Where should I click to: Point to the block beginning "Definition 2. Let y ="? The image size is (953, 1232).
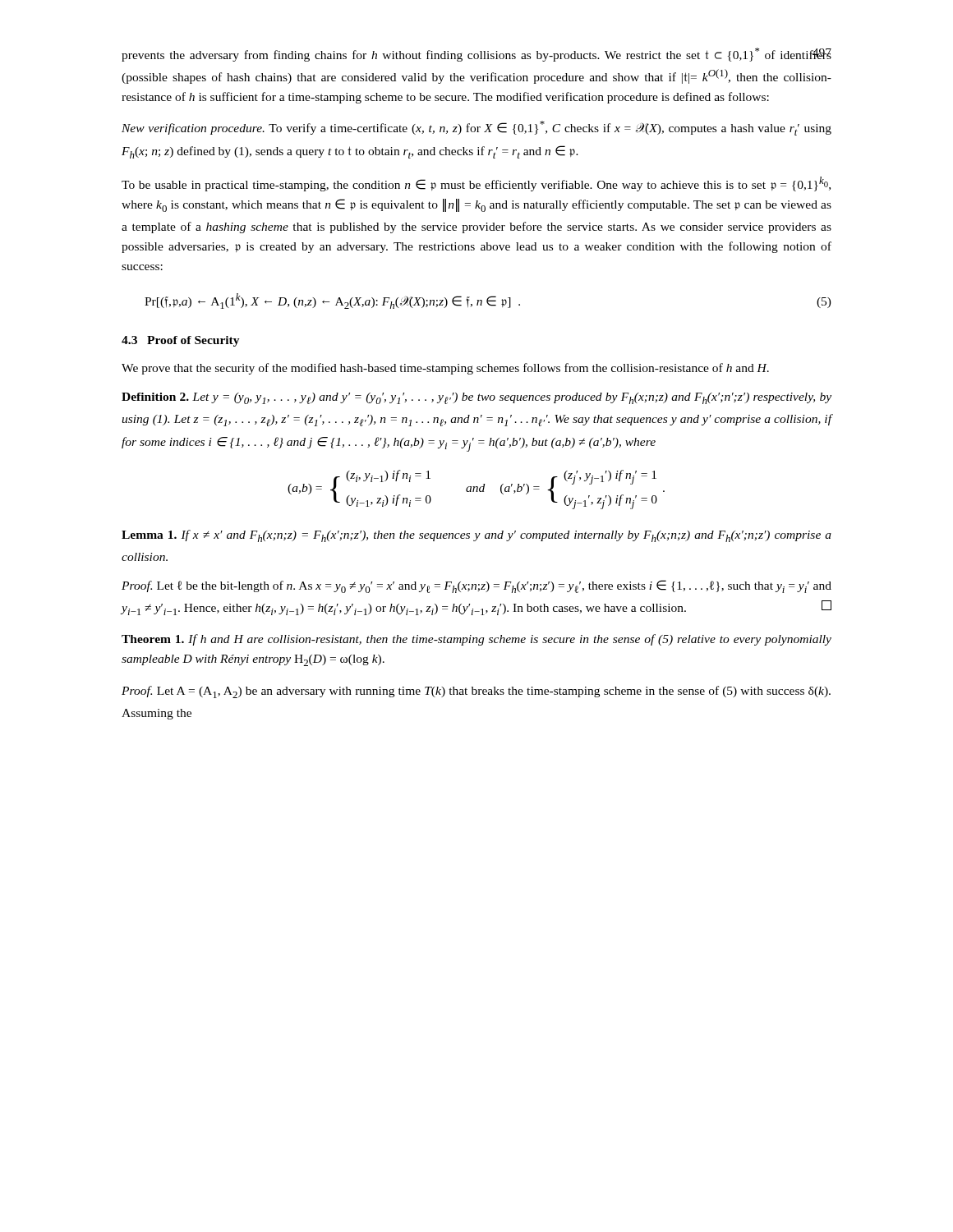pos(476,420)
